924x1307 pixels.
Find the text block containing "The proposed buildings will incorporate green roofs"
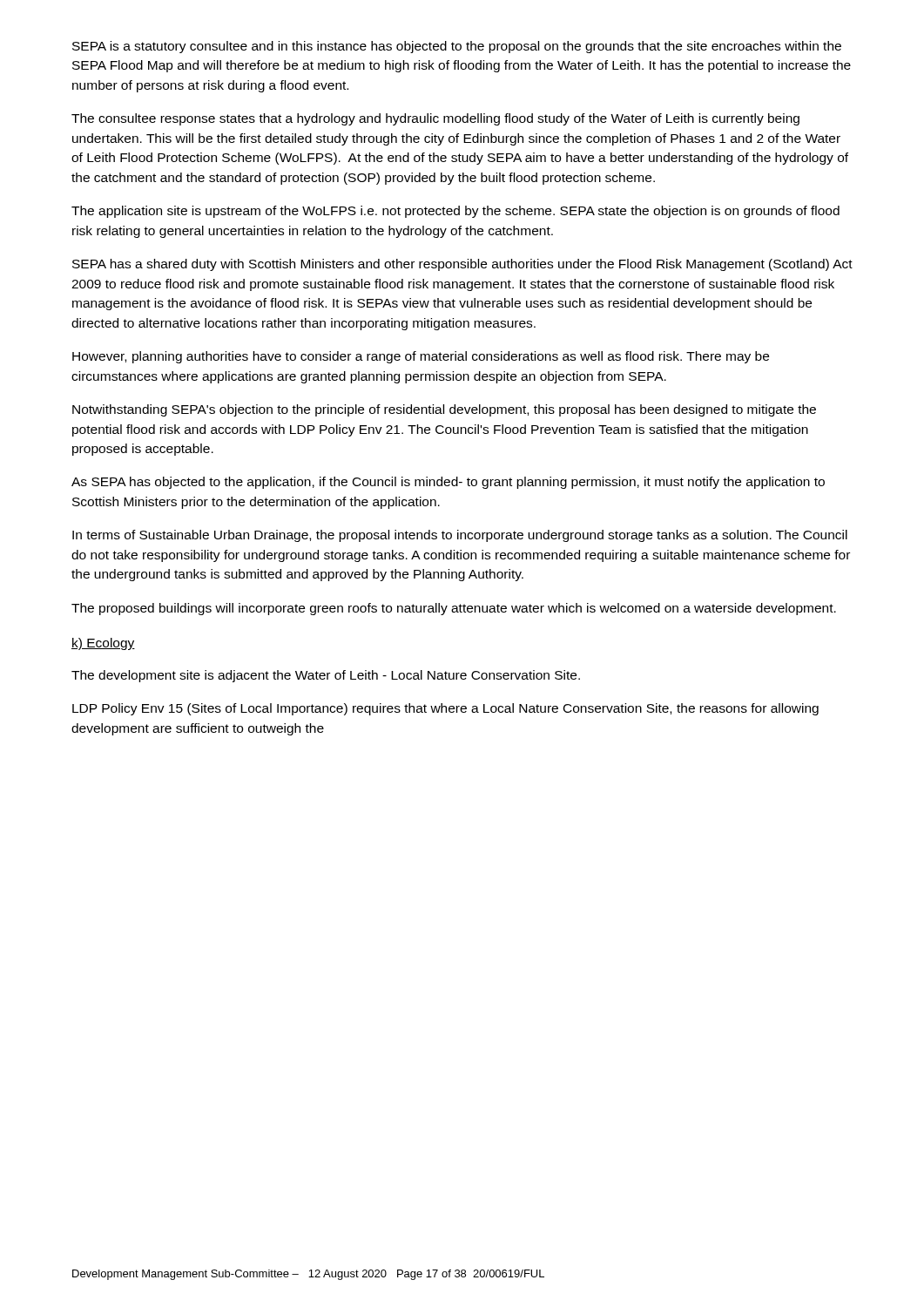click(x=454, y=608)
